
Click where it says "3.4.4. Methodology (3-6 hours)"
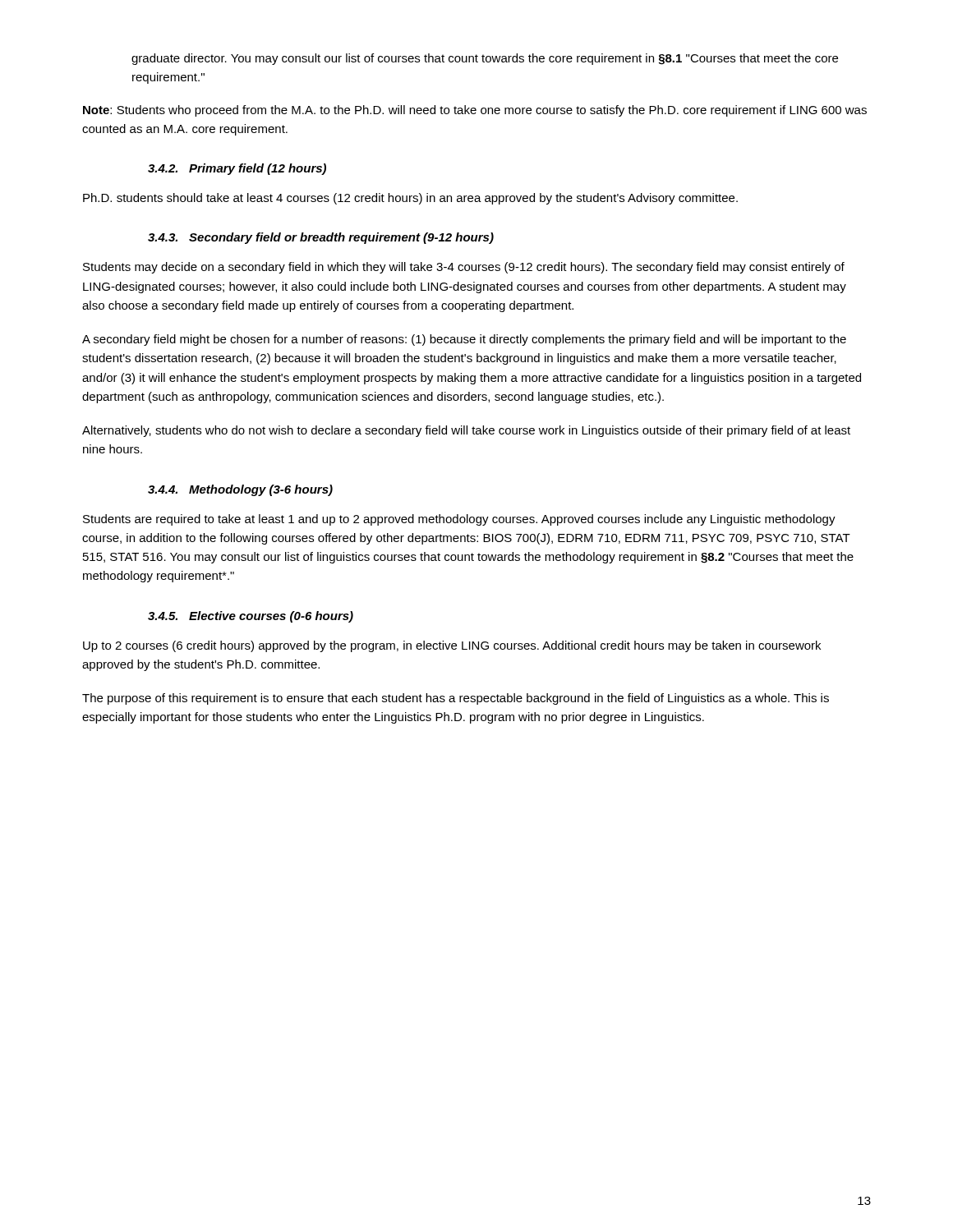240,489
